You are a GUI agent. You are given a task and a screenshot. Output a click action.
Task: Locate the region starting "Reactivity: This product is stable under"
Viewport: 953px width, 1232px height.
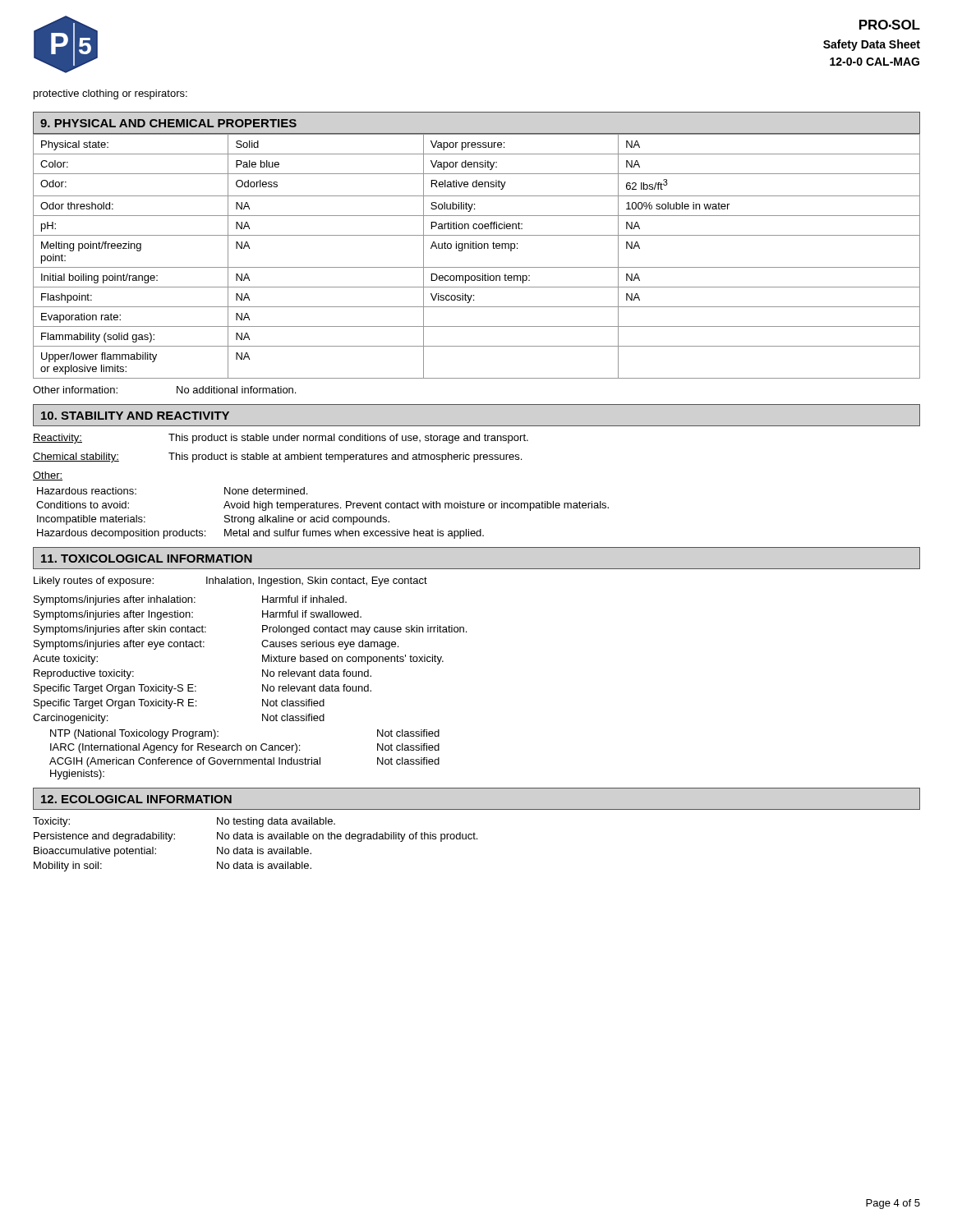pos(281,438)
